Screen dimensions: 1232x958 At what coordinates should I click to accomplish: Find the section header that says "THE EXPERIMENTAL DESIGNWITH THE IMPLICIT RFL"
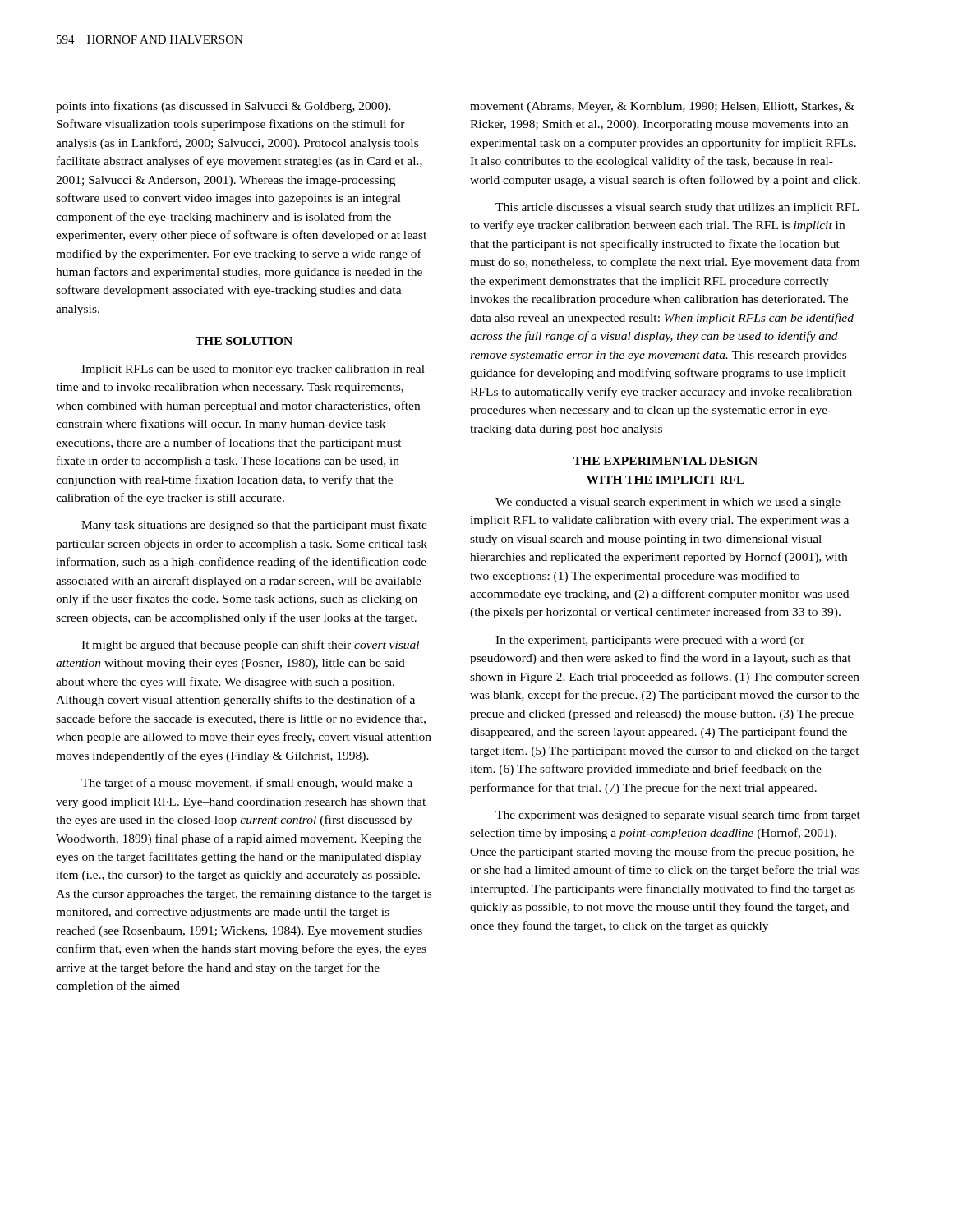(x=666, y=470)
